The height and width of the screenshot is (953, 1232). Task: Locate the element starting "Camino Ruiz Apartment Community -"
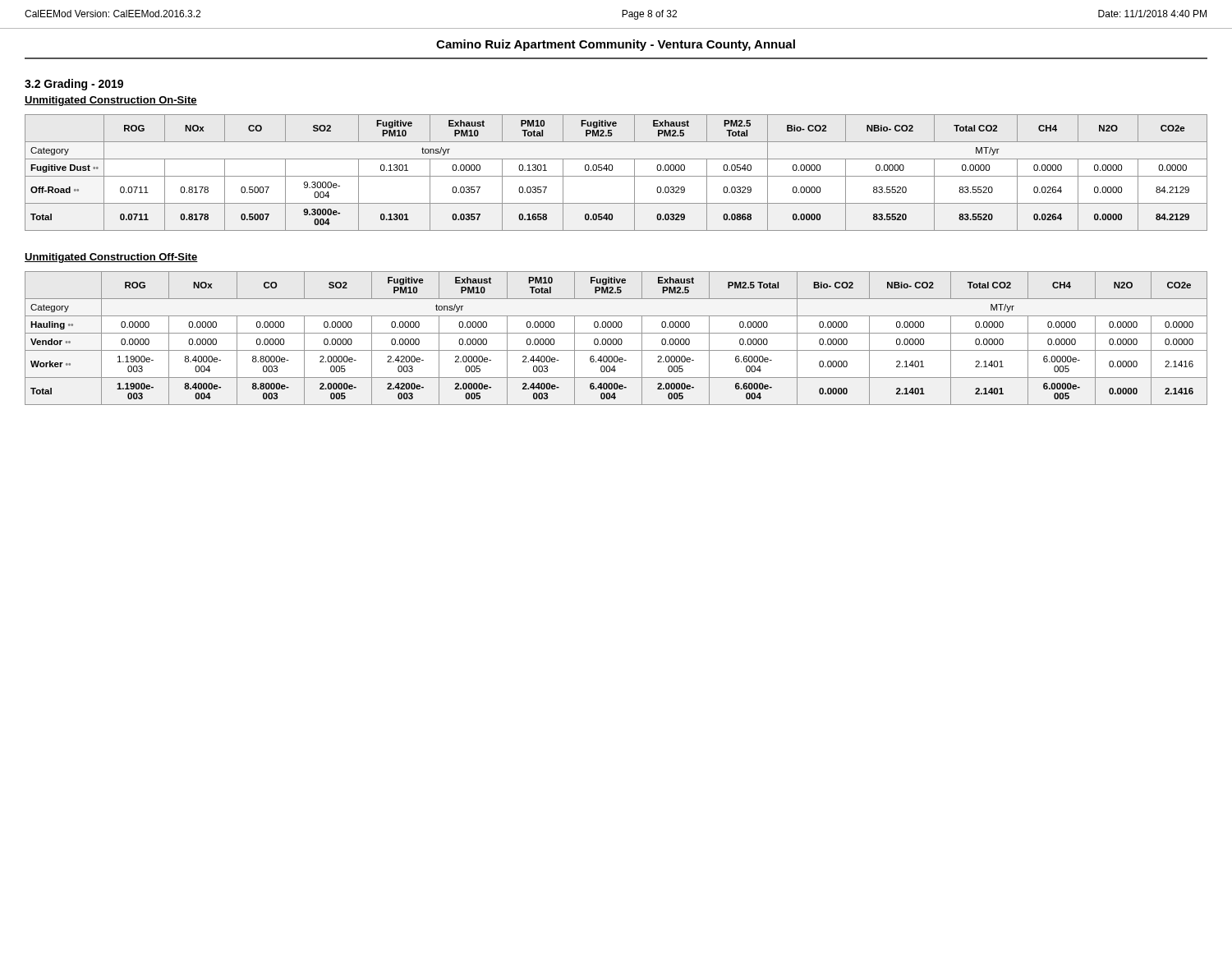pos(616,44)
